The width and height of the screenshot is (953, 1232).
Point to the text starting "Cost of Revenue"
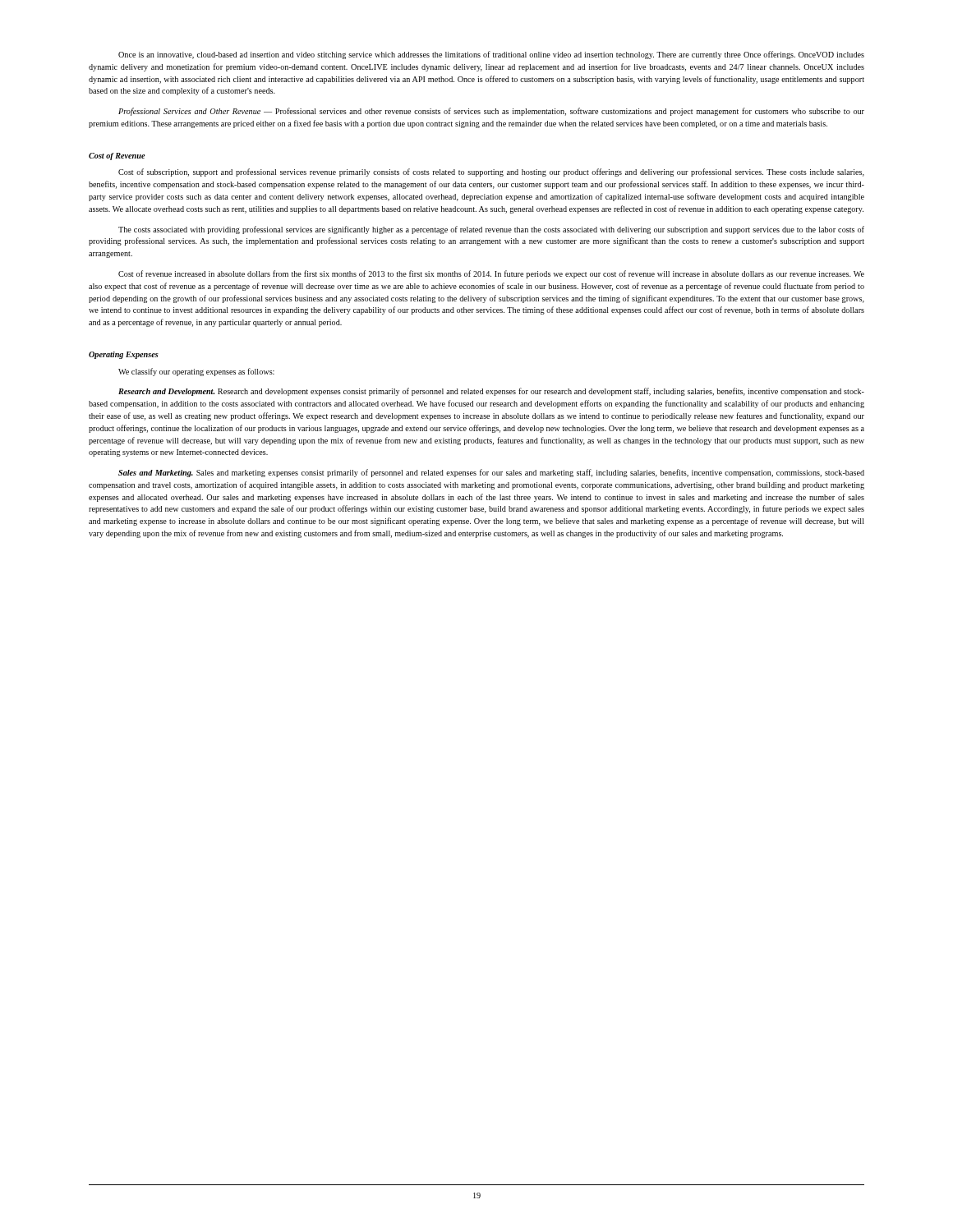click(x=117, y=155)
